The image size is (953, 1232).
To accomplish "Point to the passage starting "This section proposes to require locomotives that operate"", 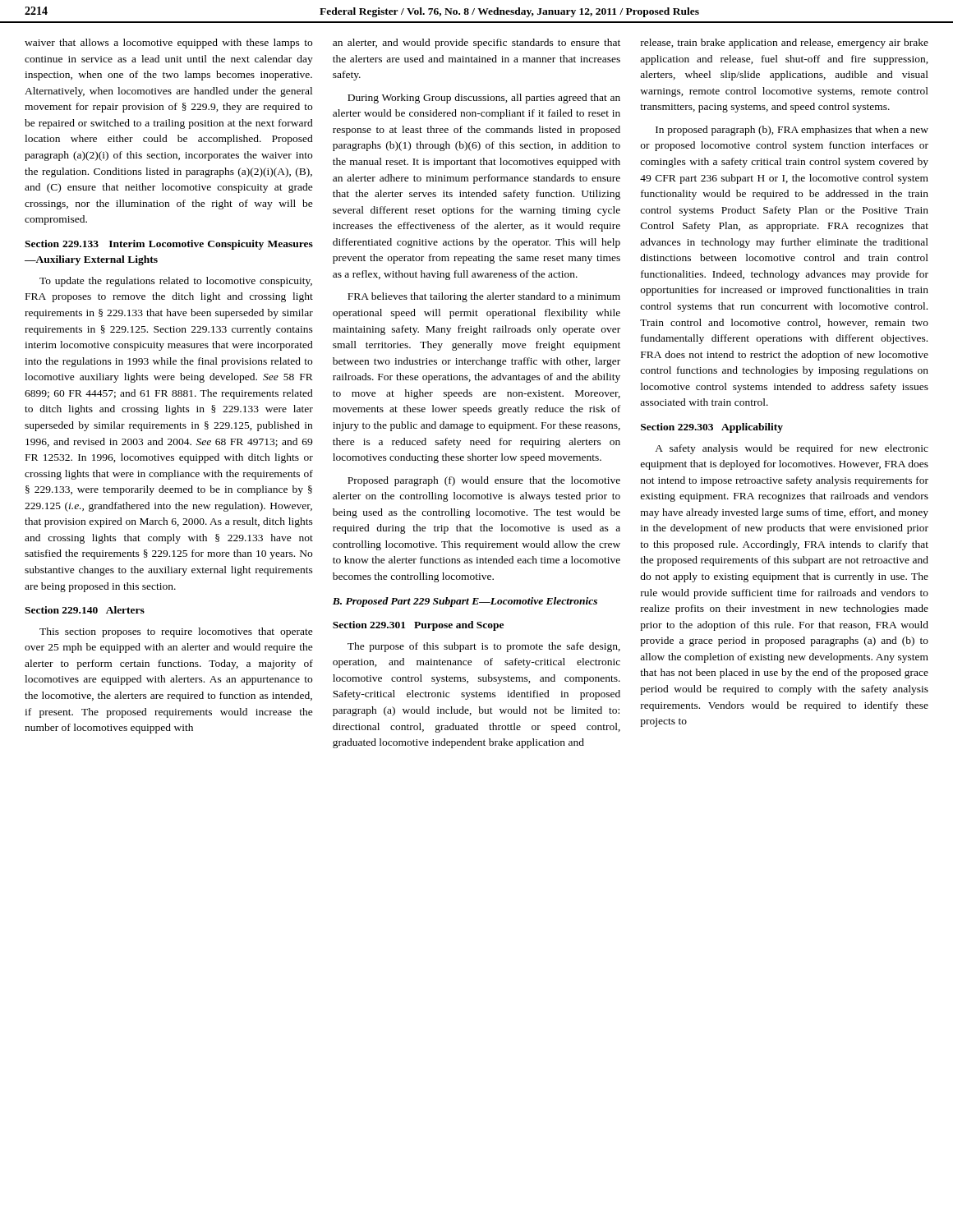I will point(169,679).
